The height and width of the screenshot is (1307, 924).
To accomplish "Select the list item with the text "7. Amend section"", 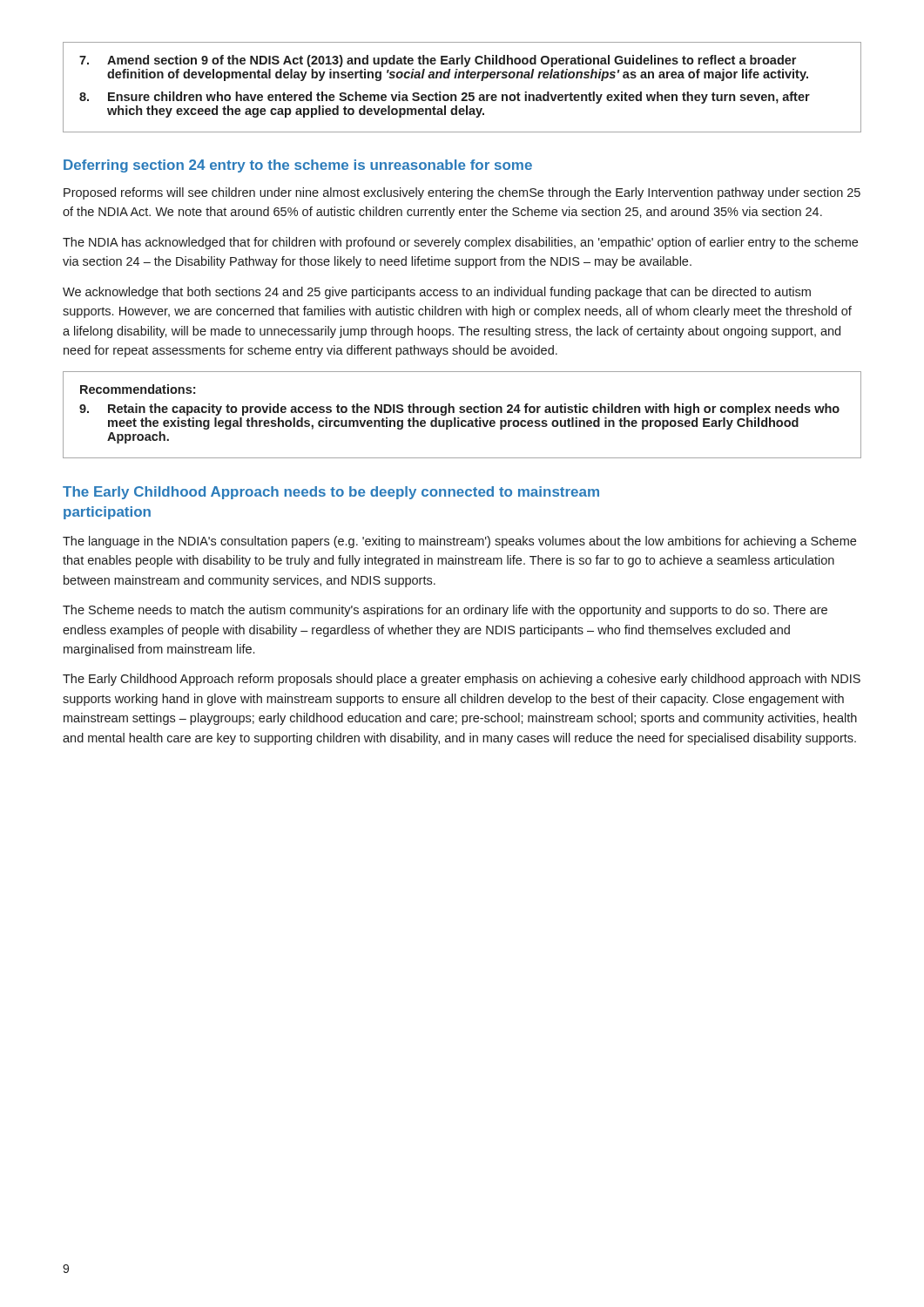I will 462,85.
